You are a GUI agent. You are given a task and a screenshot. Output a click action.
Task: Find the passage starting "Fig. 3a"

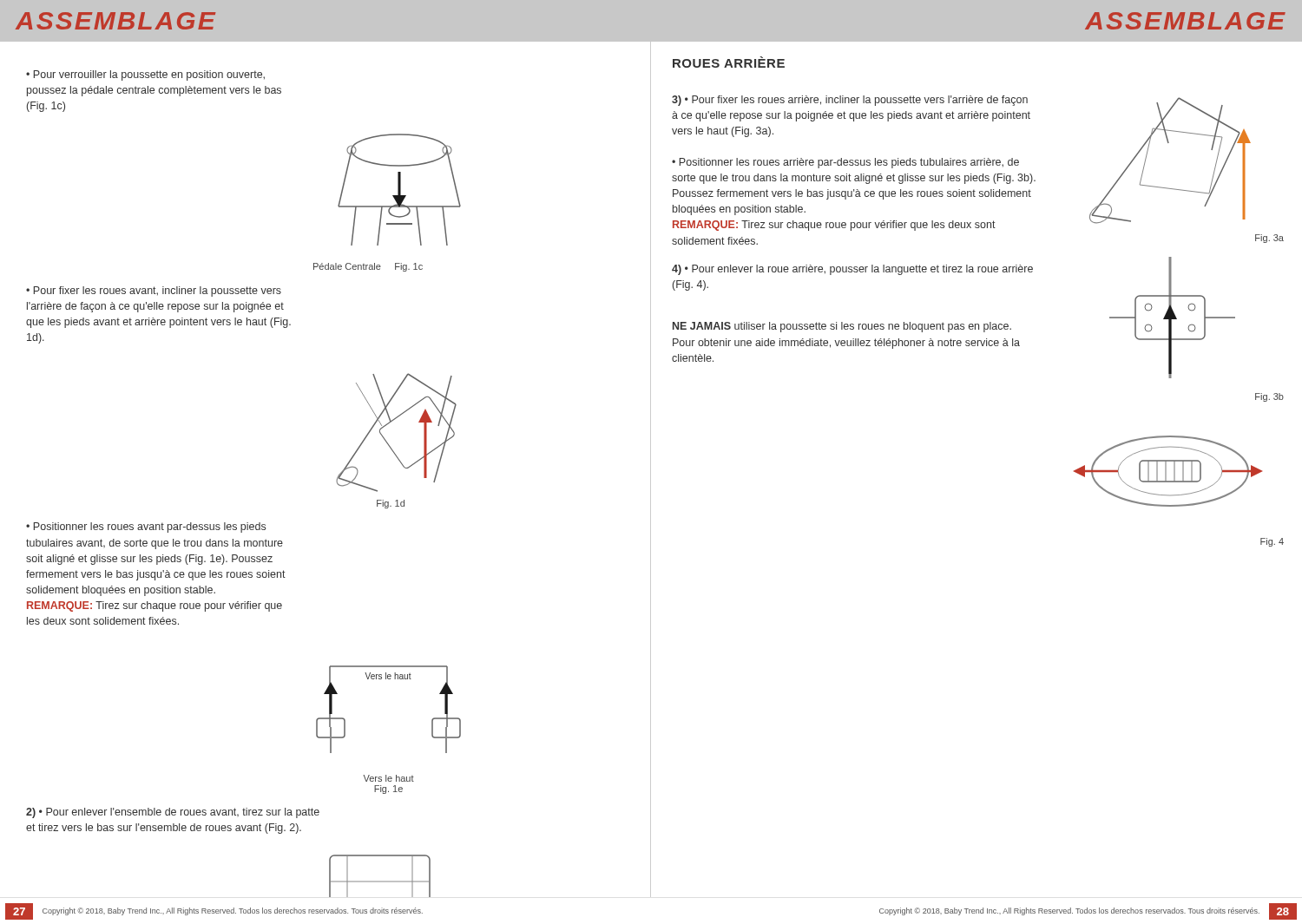coord(1269,238)
